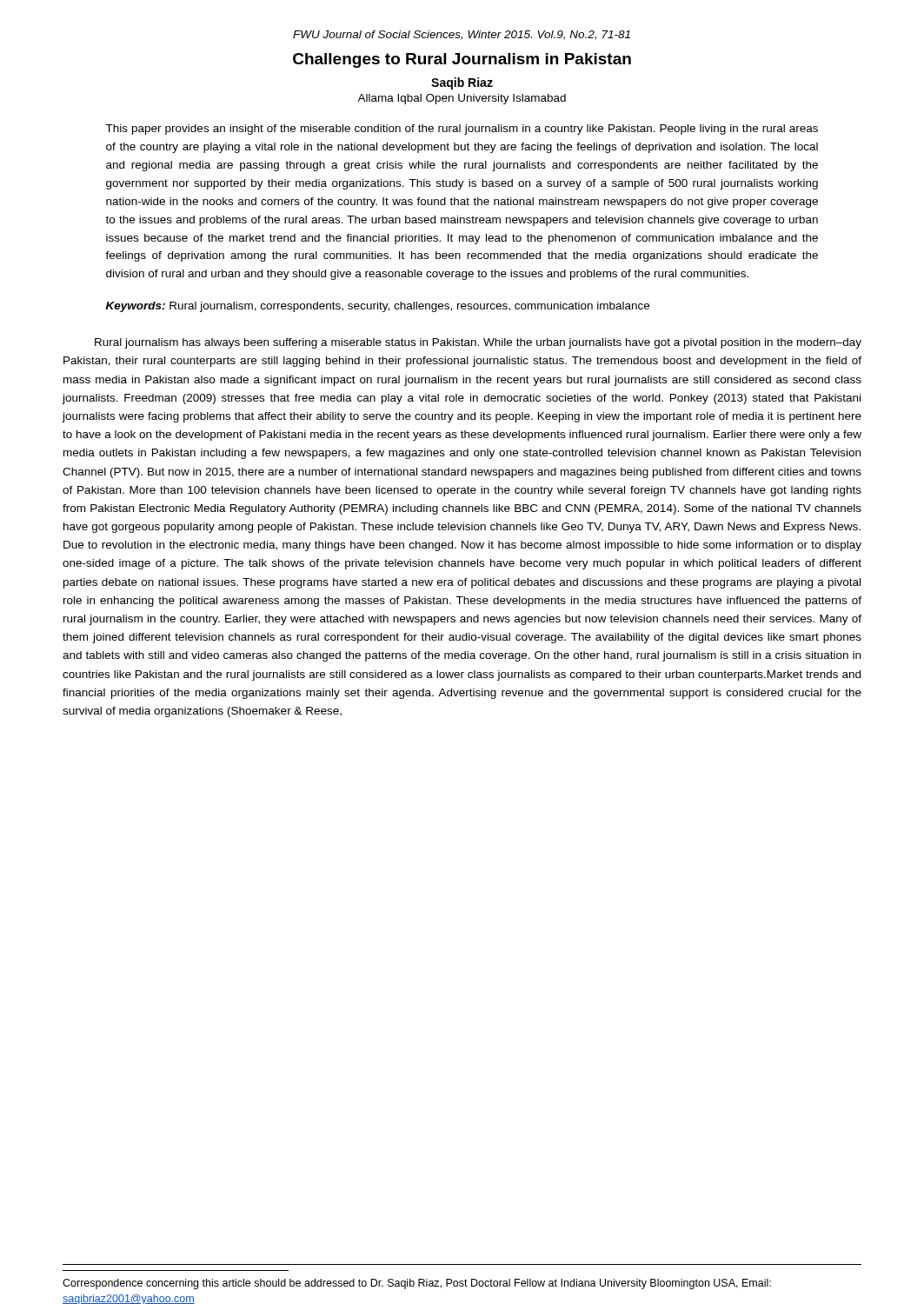Locate the element starting "Saqib Riaz"
Image resolution: width=924 pixels, height=1304 pixels.
pyautogui.click(x=462, y=83)
